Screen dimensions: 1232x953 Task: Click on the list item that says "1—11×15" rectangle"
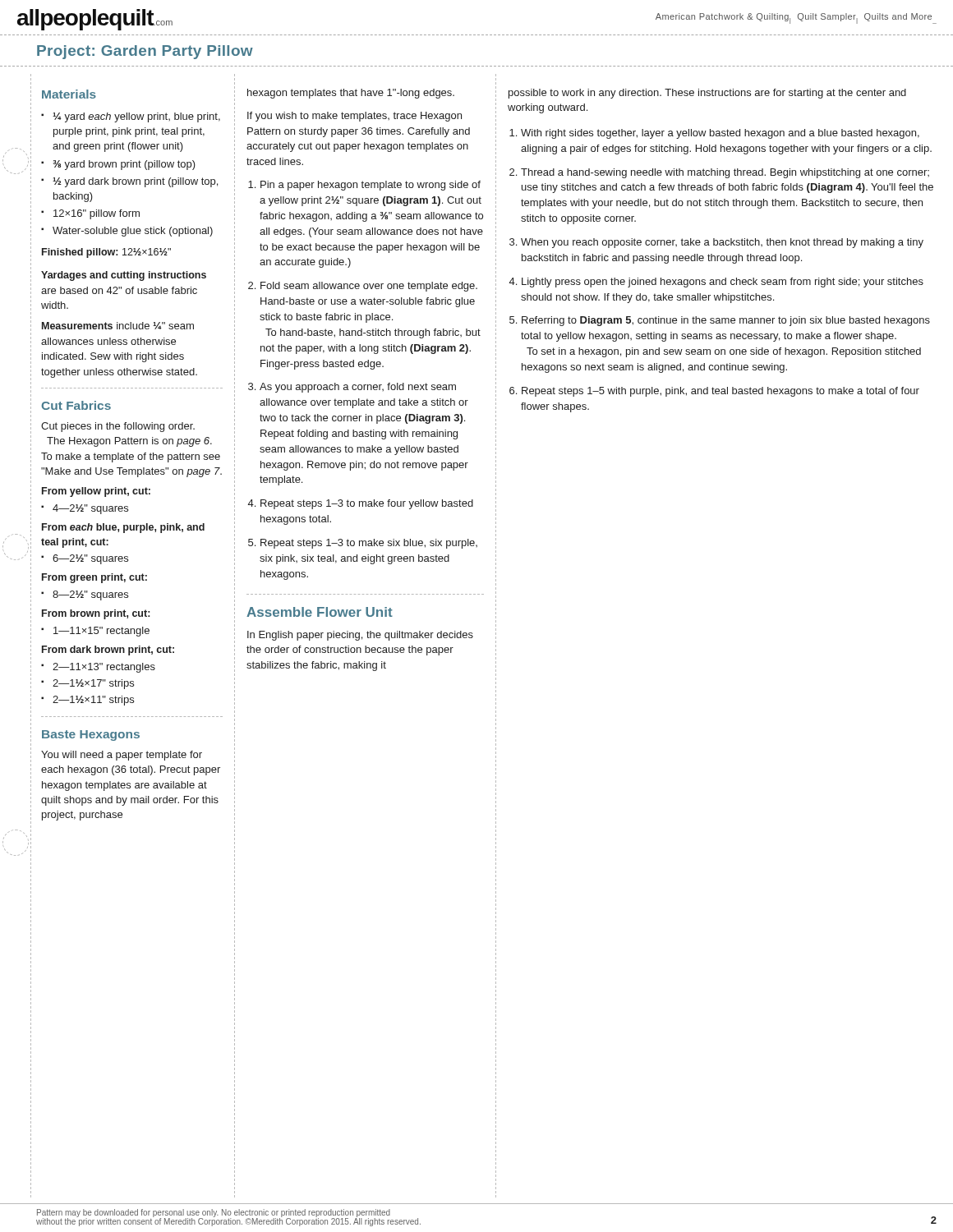[x=101, y=631]
